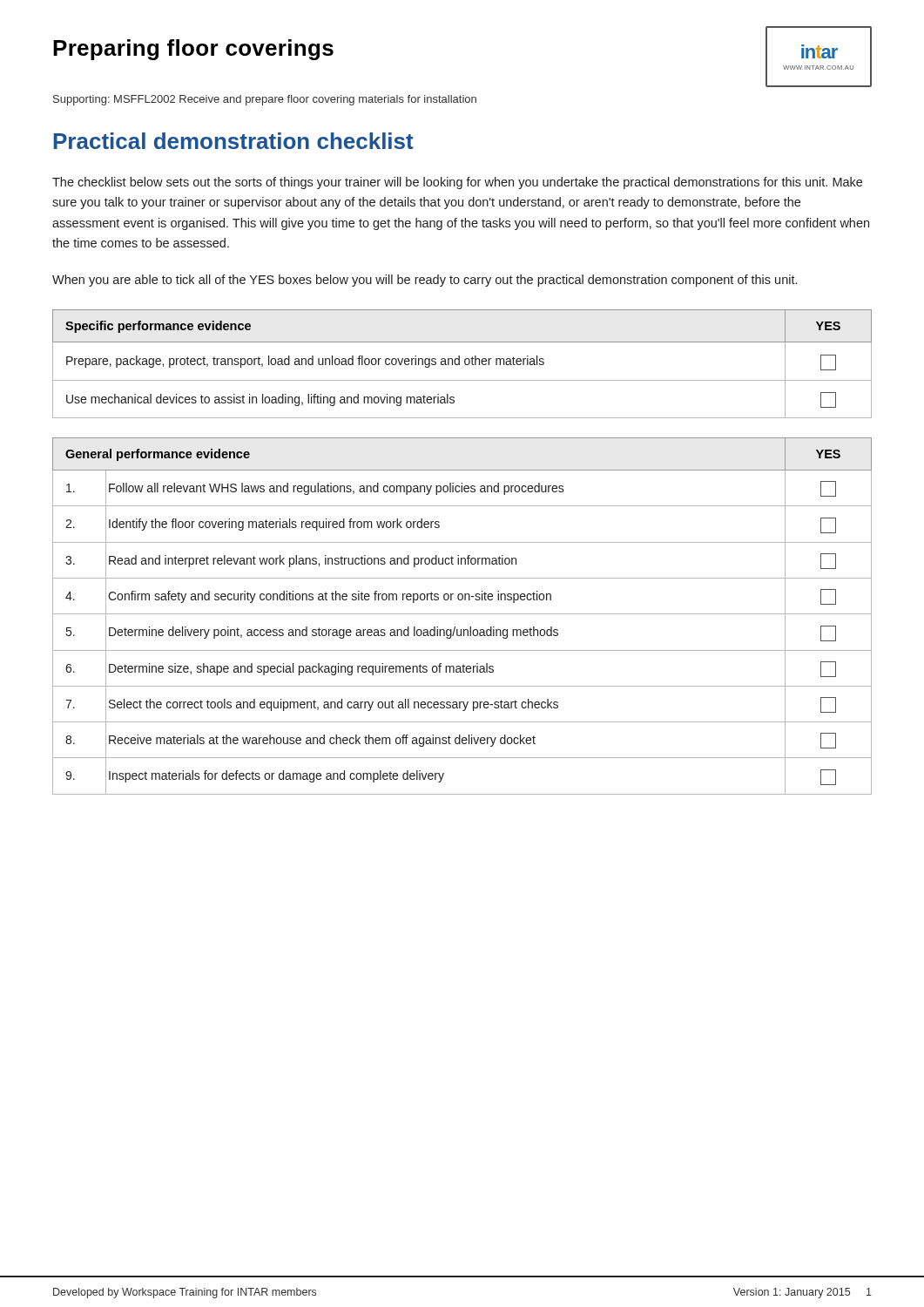924x1307 pixels.
Task: Point to the text starting "The checklist below"
Action: pyautogui.click(x=461, y=213)
